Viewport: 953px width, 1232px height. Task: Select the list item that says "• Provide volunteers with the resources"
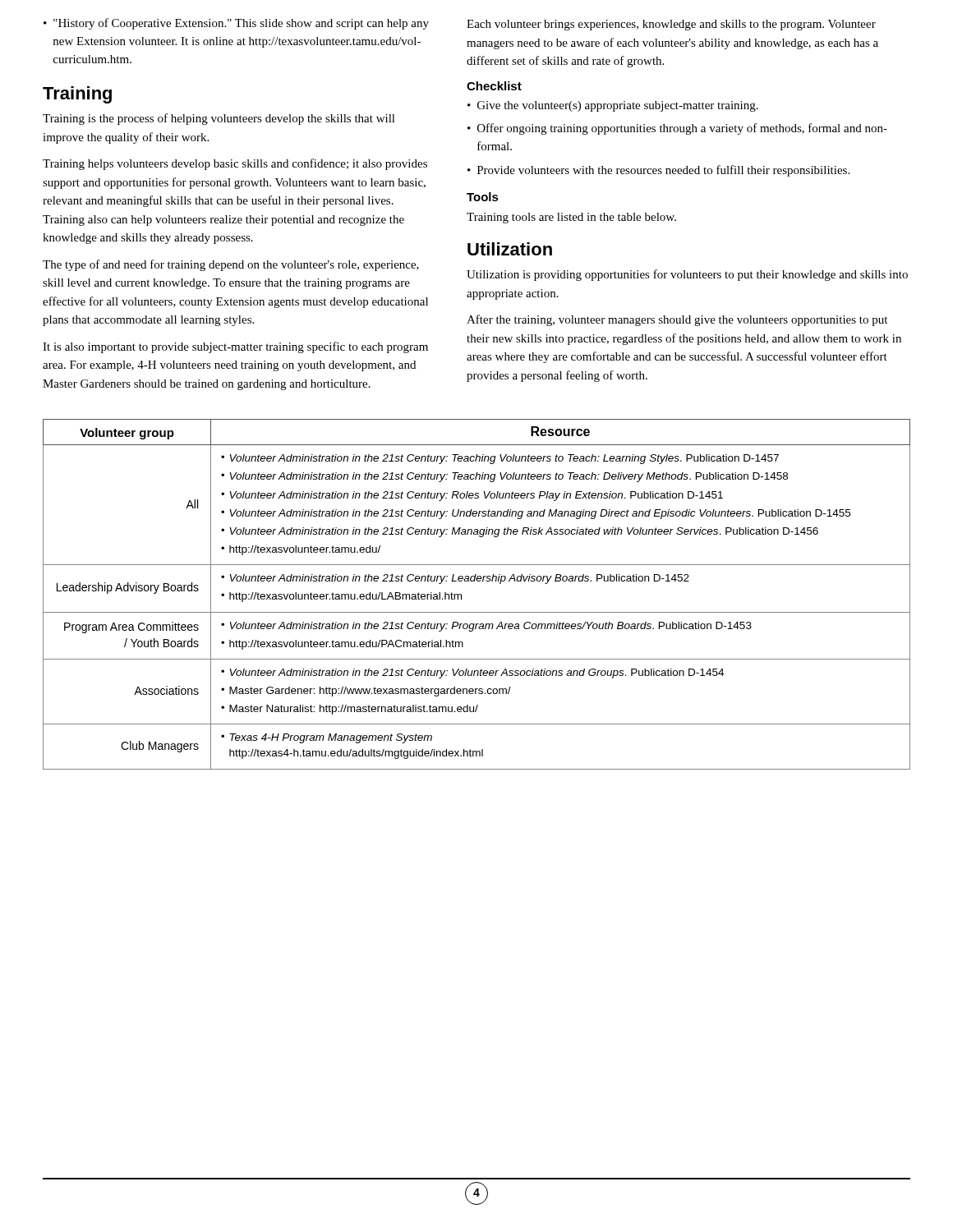coord(659,171)
